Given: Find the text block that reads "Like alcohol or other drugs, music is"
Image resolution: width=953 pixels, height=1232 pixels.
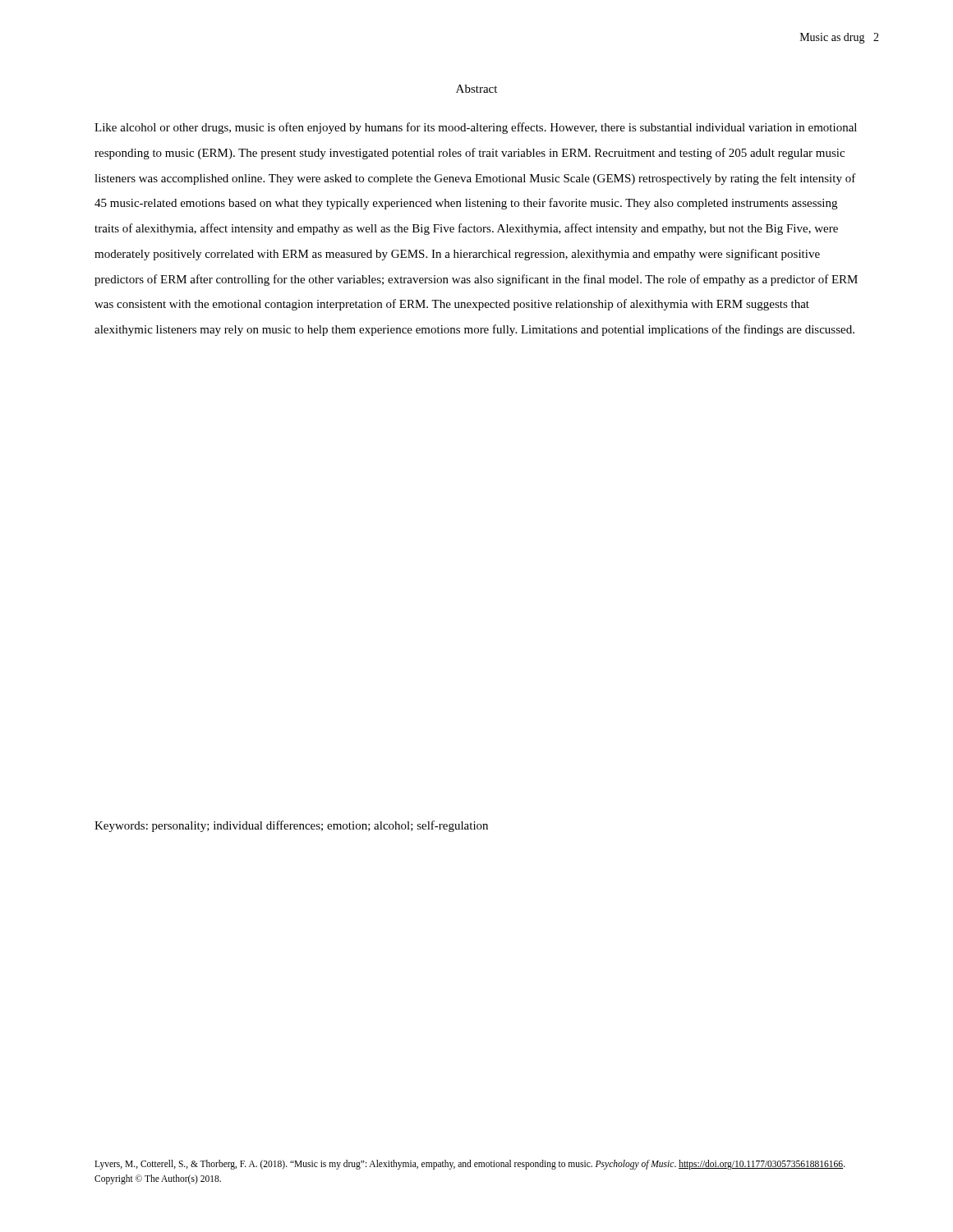Looking at the screenshot, I should (476, 228).
